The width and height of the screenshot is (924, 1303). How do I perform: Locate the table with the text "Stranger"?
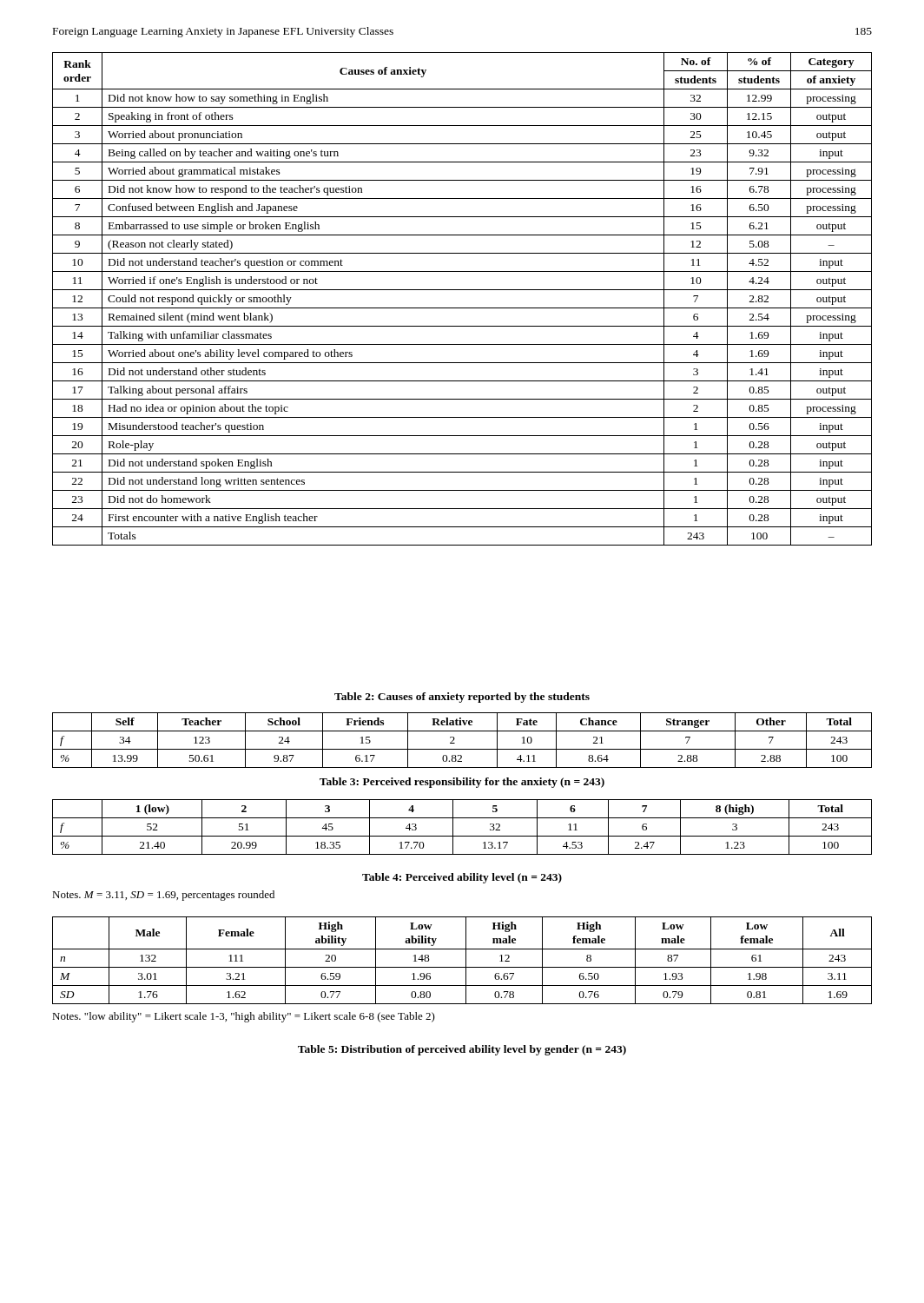(462, 740)
